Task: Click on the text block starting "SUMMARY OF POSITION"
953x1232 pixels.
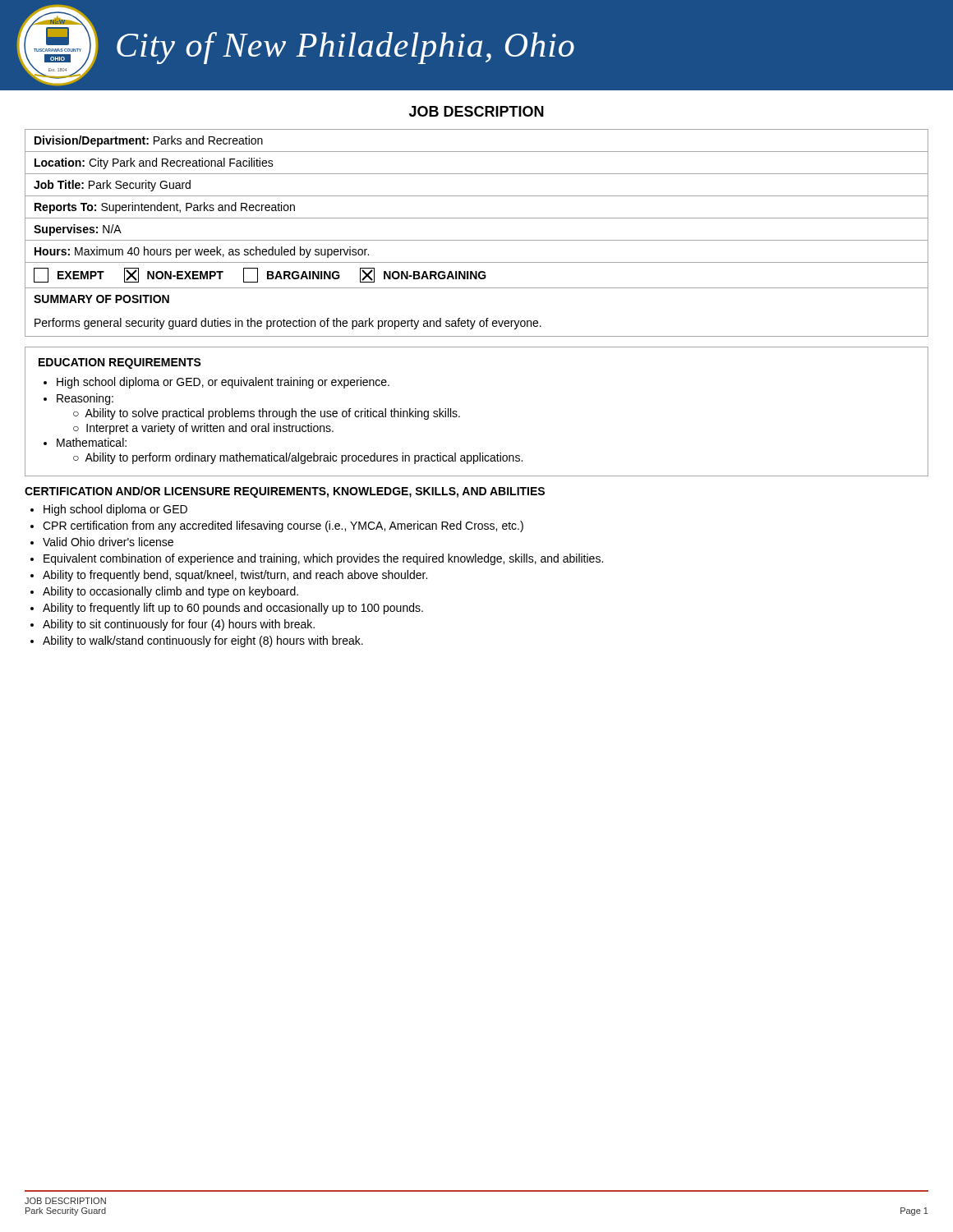Action: (x=102, y=299)
